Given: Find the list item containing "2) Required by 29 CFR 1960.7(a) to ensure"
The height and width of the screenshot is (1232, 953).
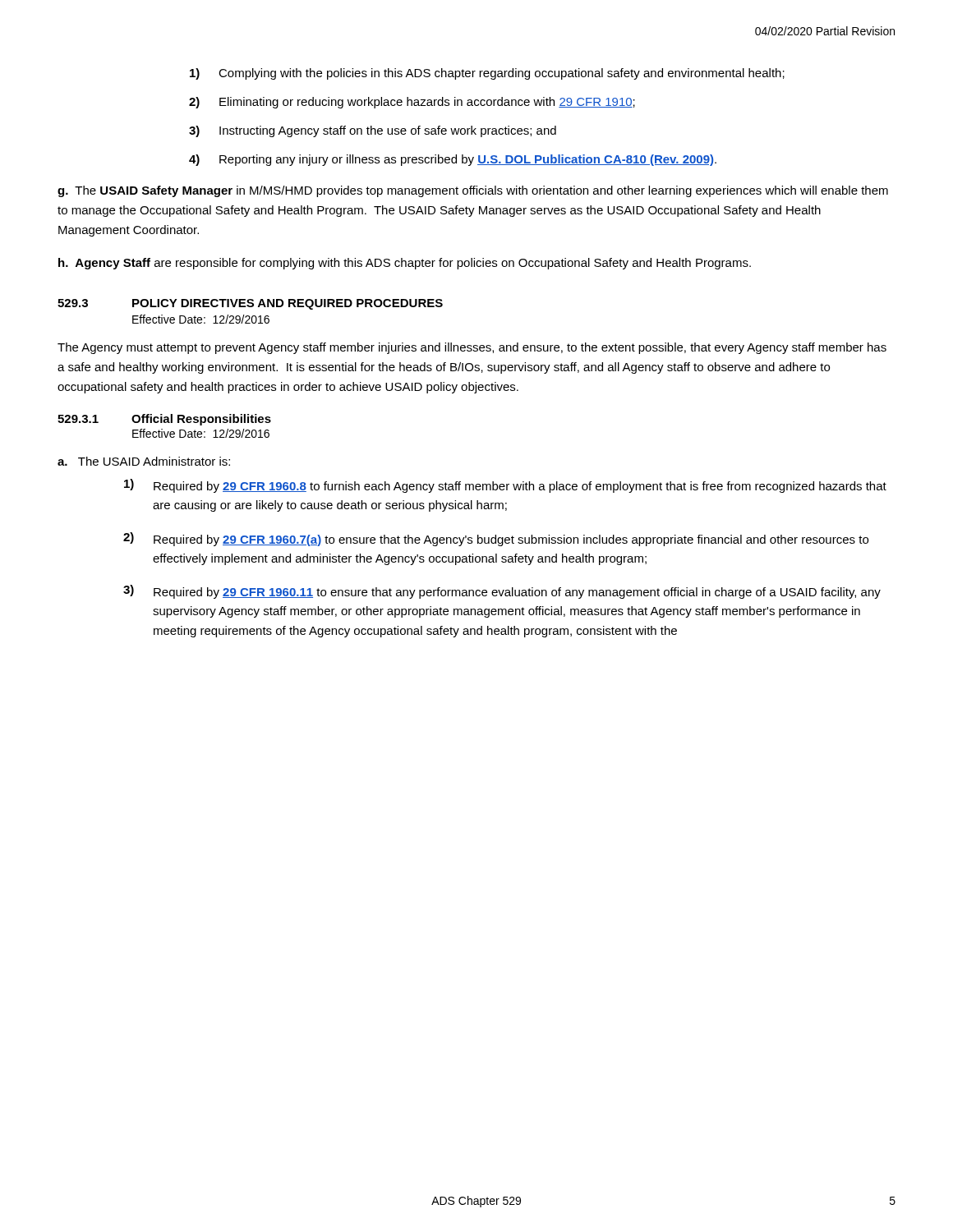Looking at the screenshot, I should tap(509, 548).
